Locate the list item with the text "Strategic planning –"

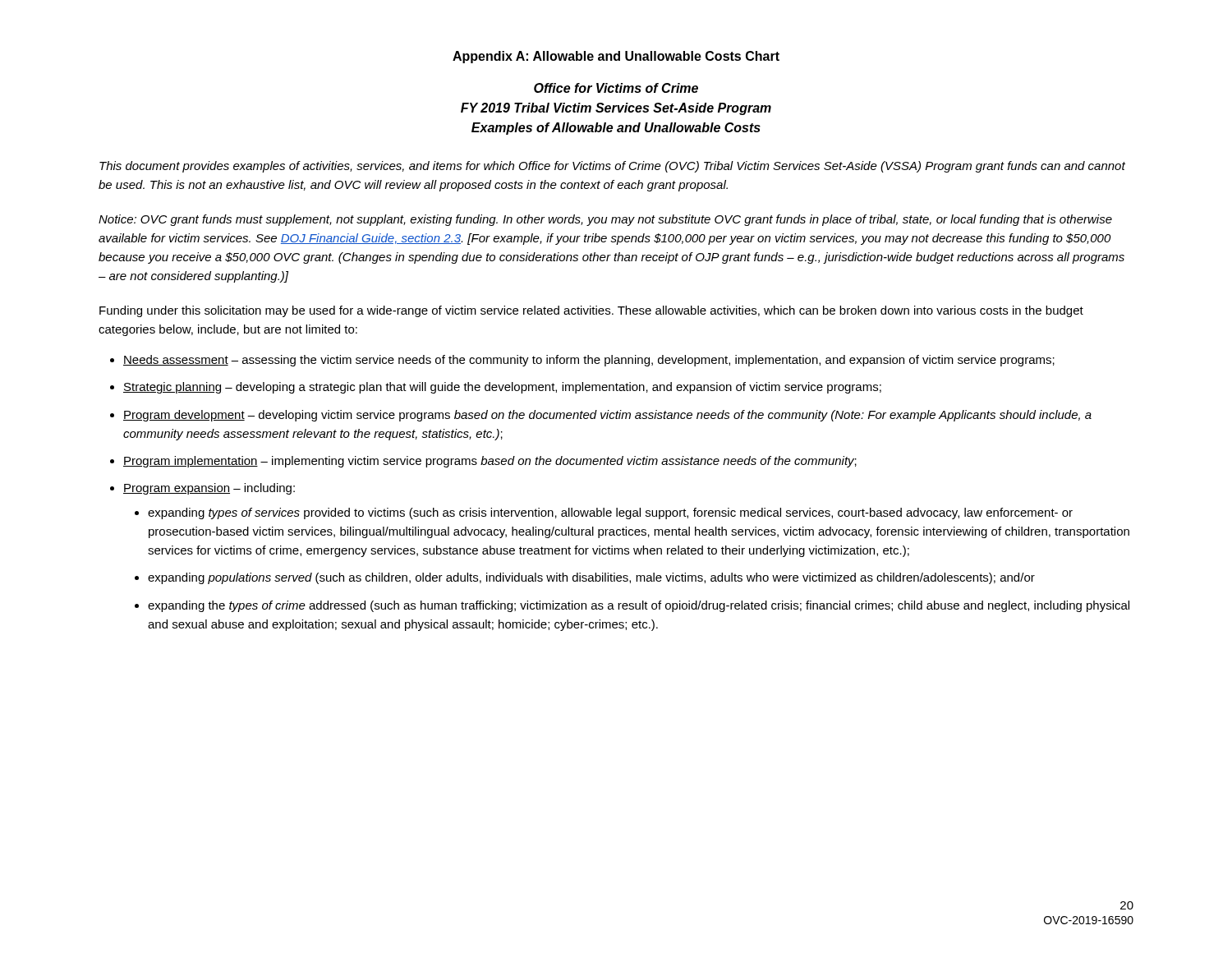503,387
